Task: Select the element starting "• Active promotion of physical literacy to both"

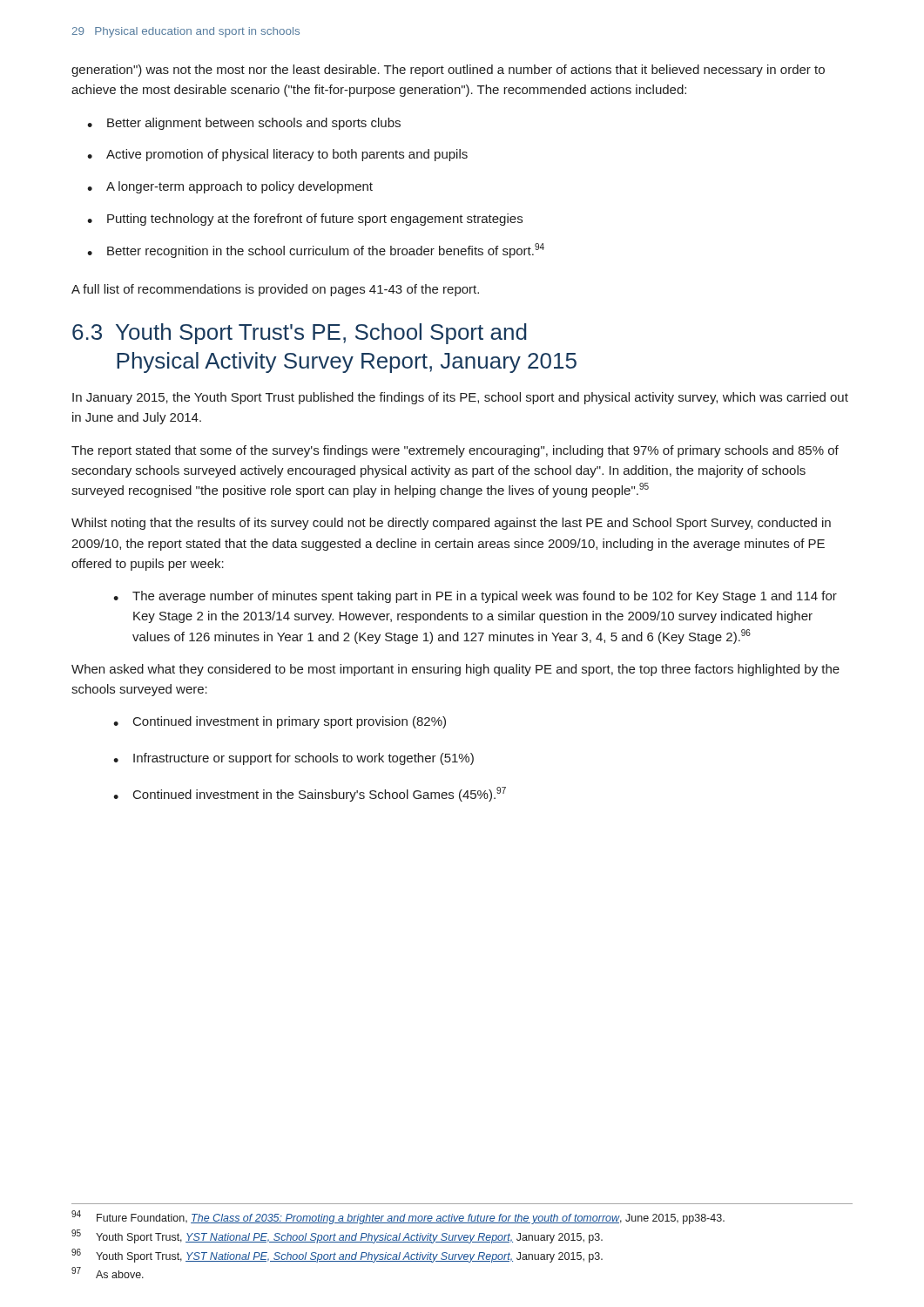Action: (x=277, y=157)
